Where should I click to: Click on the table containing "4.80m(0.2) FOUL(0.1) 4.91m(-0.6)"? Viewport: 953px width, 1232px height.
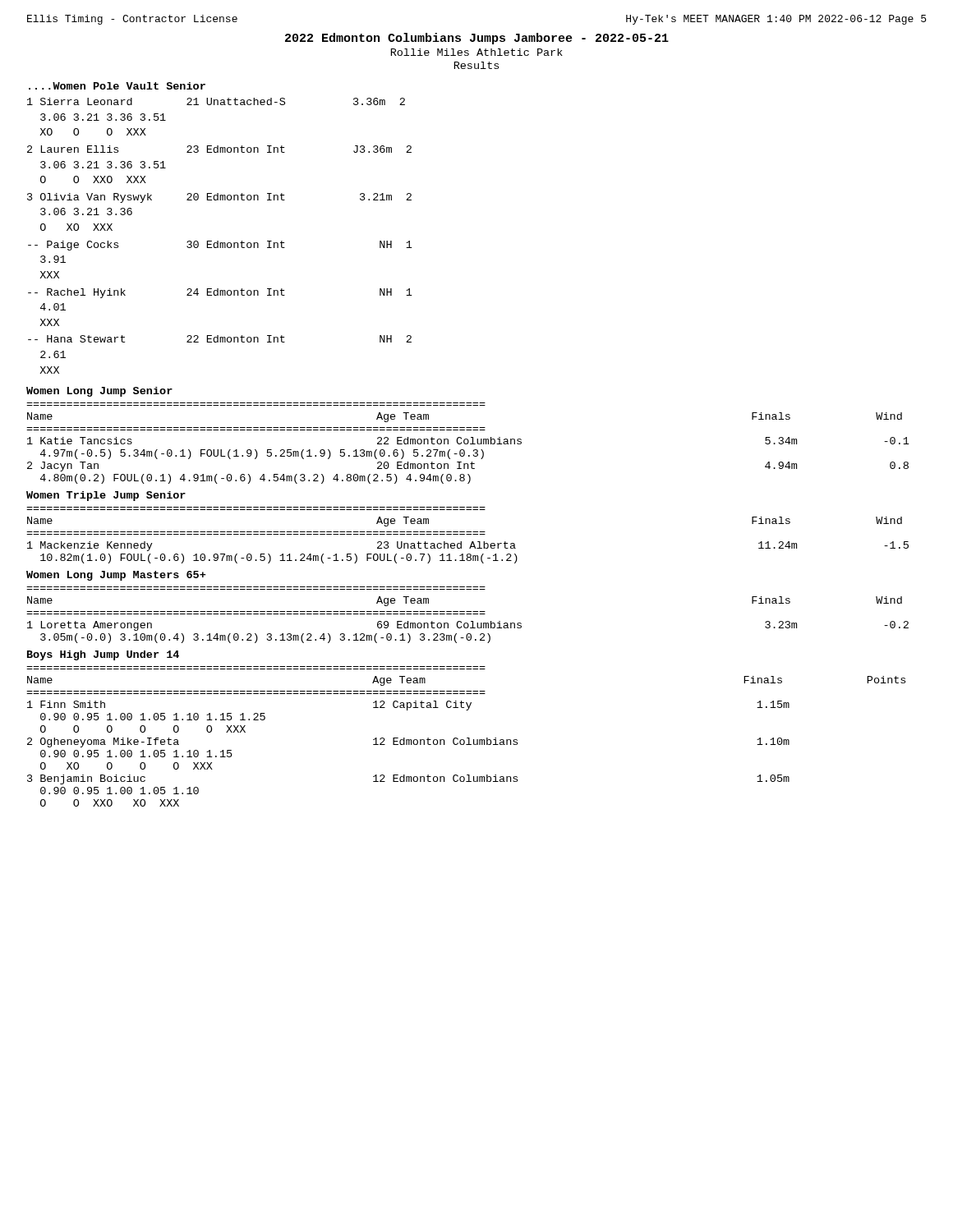click(x=476, y=442)
